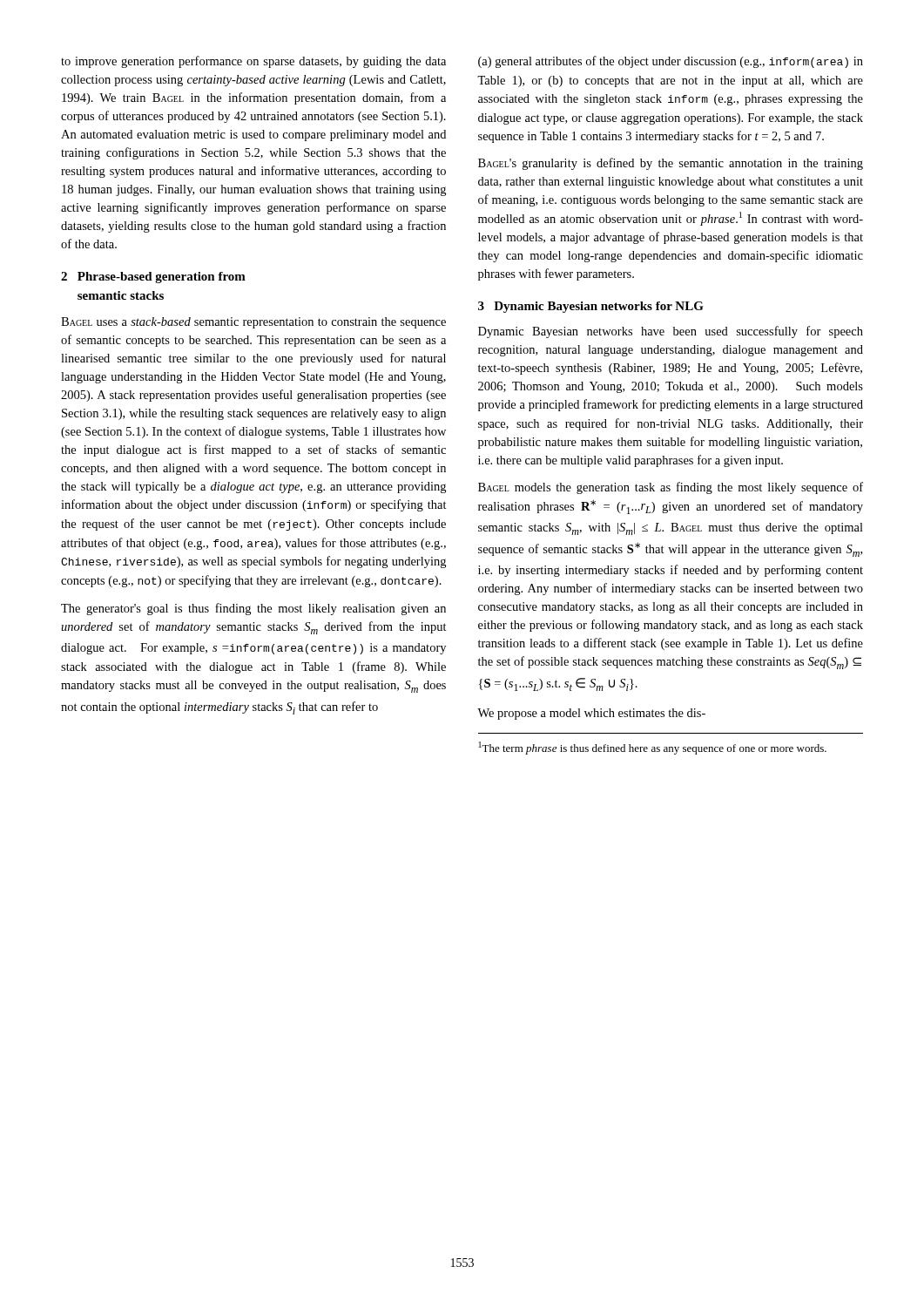Image resolution: width=924 pixels, height=1307 pixels.
Task: Click the passage that begins "to improve generation performance on sparse"
Action: click(254, 153)
